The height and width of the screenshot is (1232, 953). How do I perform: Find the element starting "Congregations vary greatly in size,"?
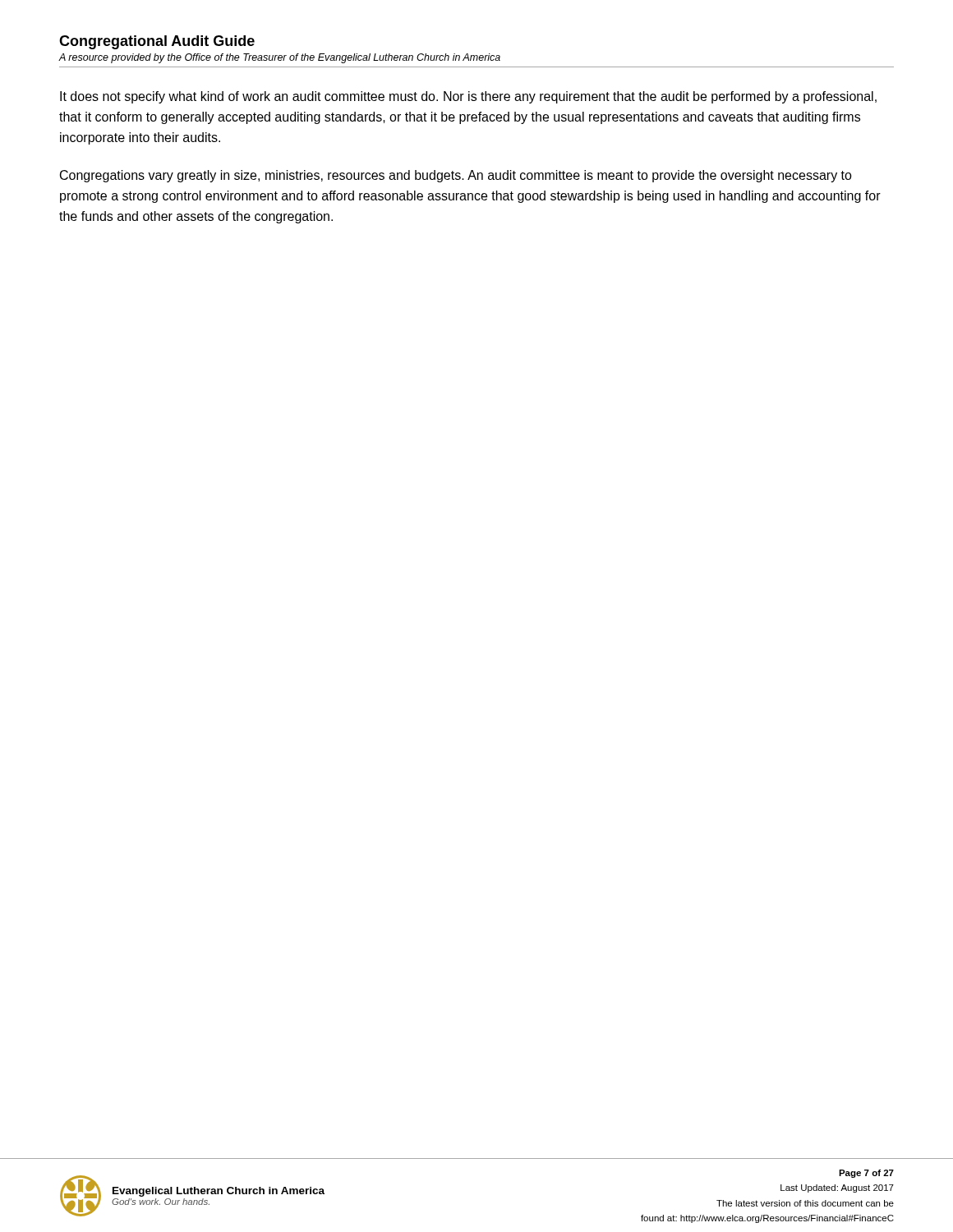[x=470, y=196]
